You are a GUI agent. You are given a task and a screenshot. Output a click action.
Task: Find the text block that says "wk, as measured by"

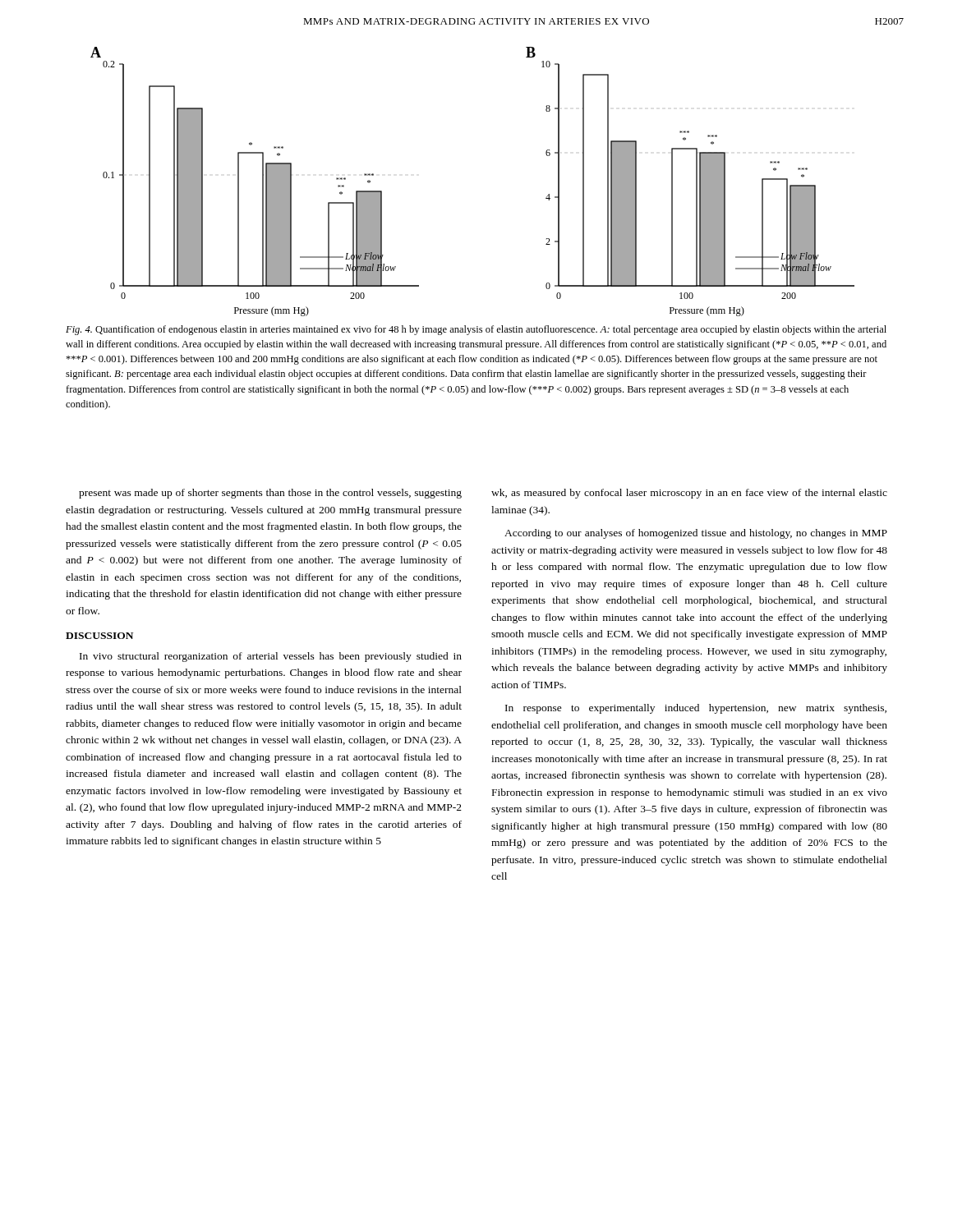tap(689, 494)
